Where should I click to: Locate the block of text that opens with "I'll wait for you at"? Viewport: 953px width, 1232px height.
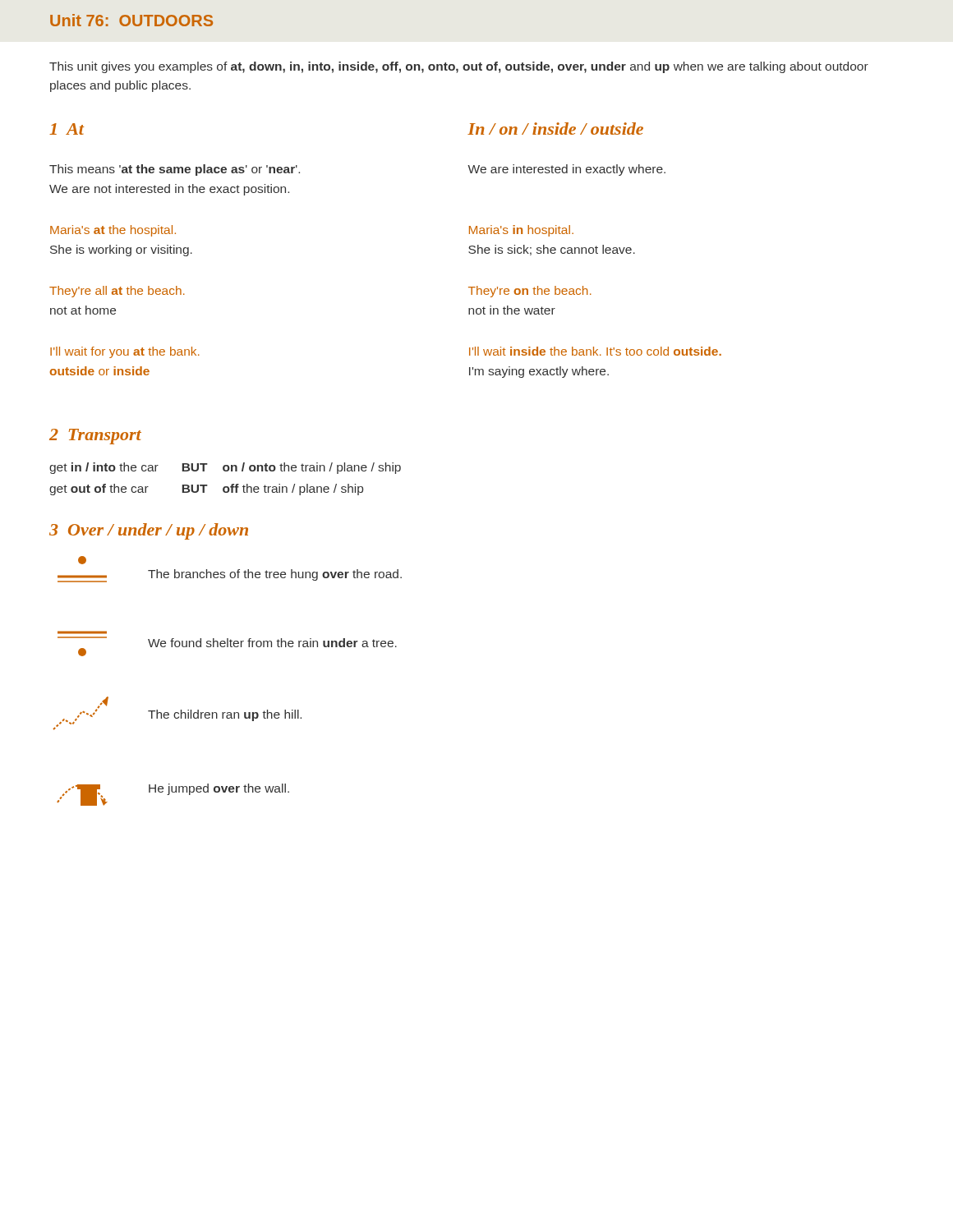125,352
